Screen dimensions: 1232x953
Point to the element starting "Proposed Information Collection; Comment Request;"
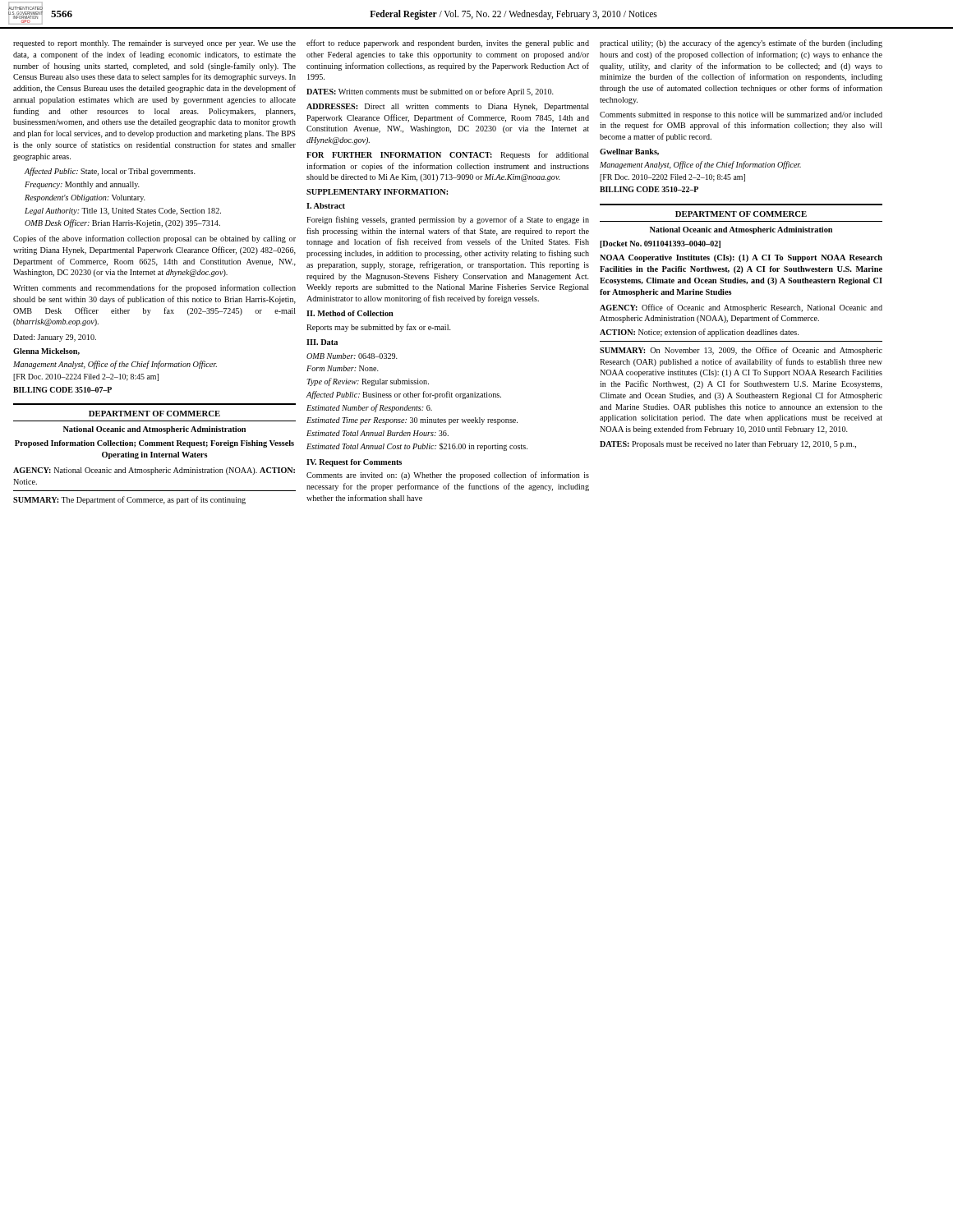(154, 449)
